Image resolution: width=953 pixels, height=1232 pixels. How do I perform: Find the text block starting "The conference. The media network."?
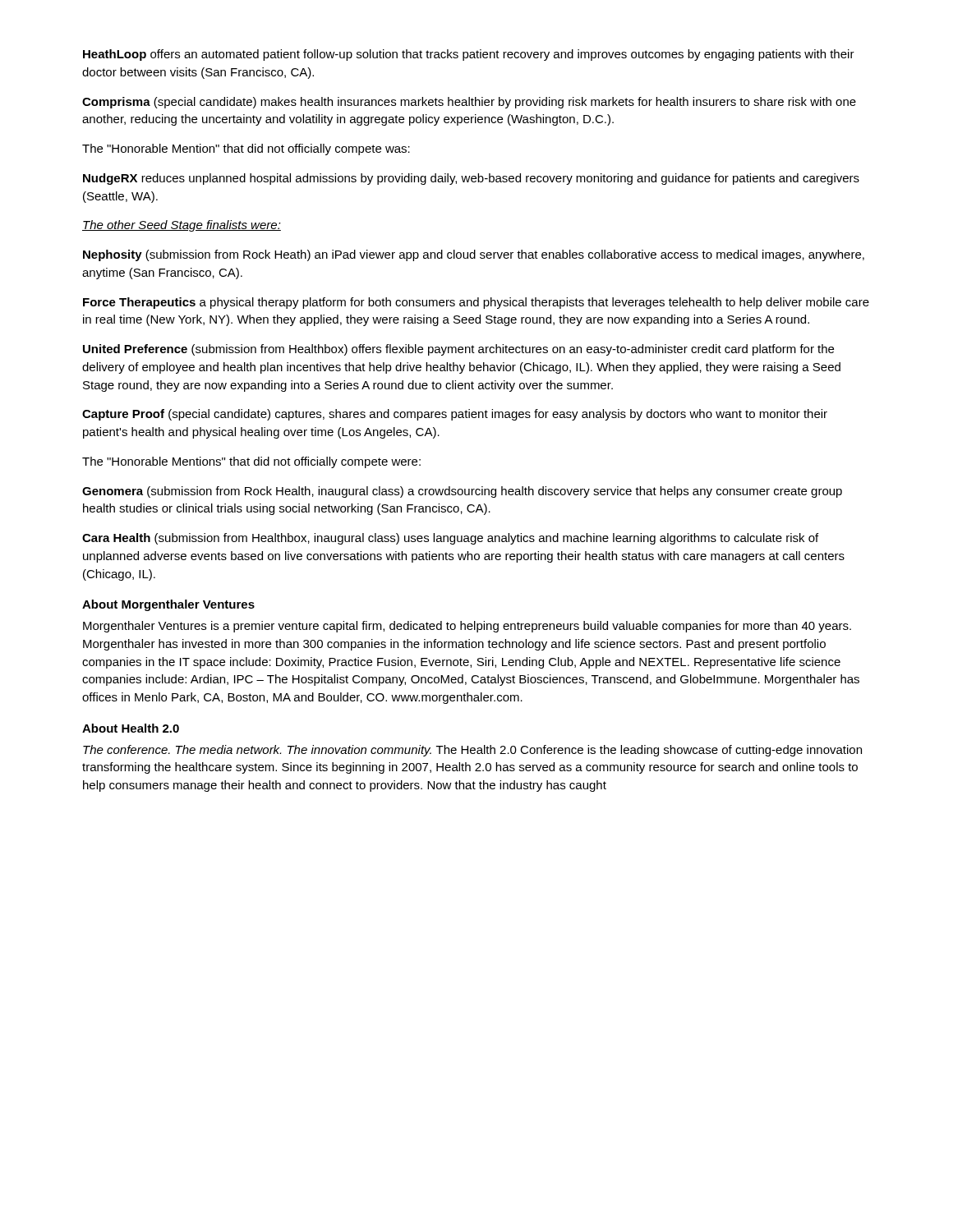tap(472, 767)
